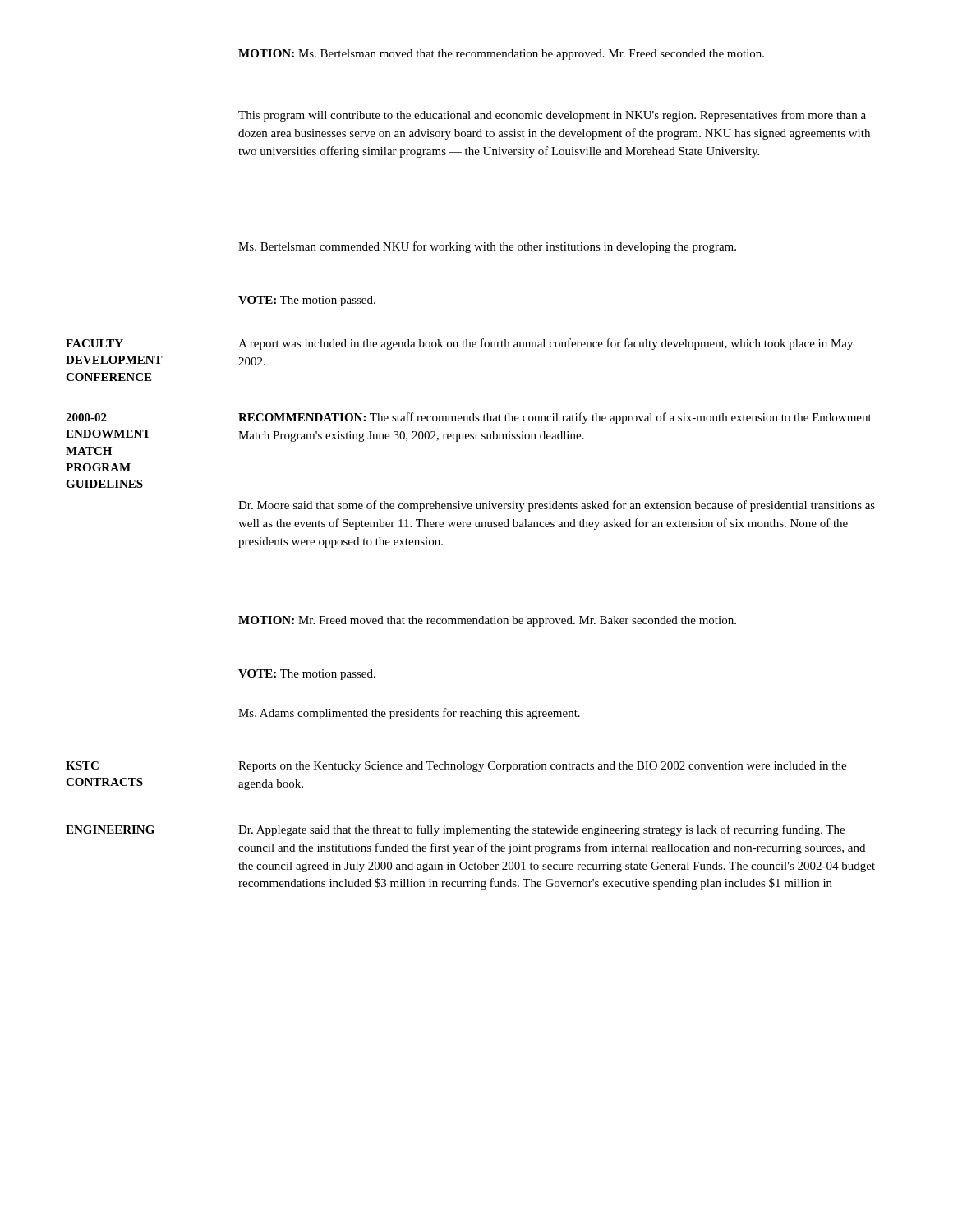
Task: Locate the text starting "Reports on the Kentucky"
Action: point(542,774)
